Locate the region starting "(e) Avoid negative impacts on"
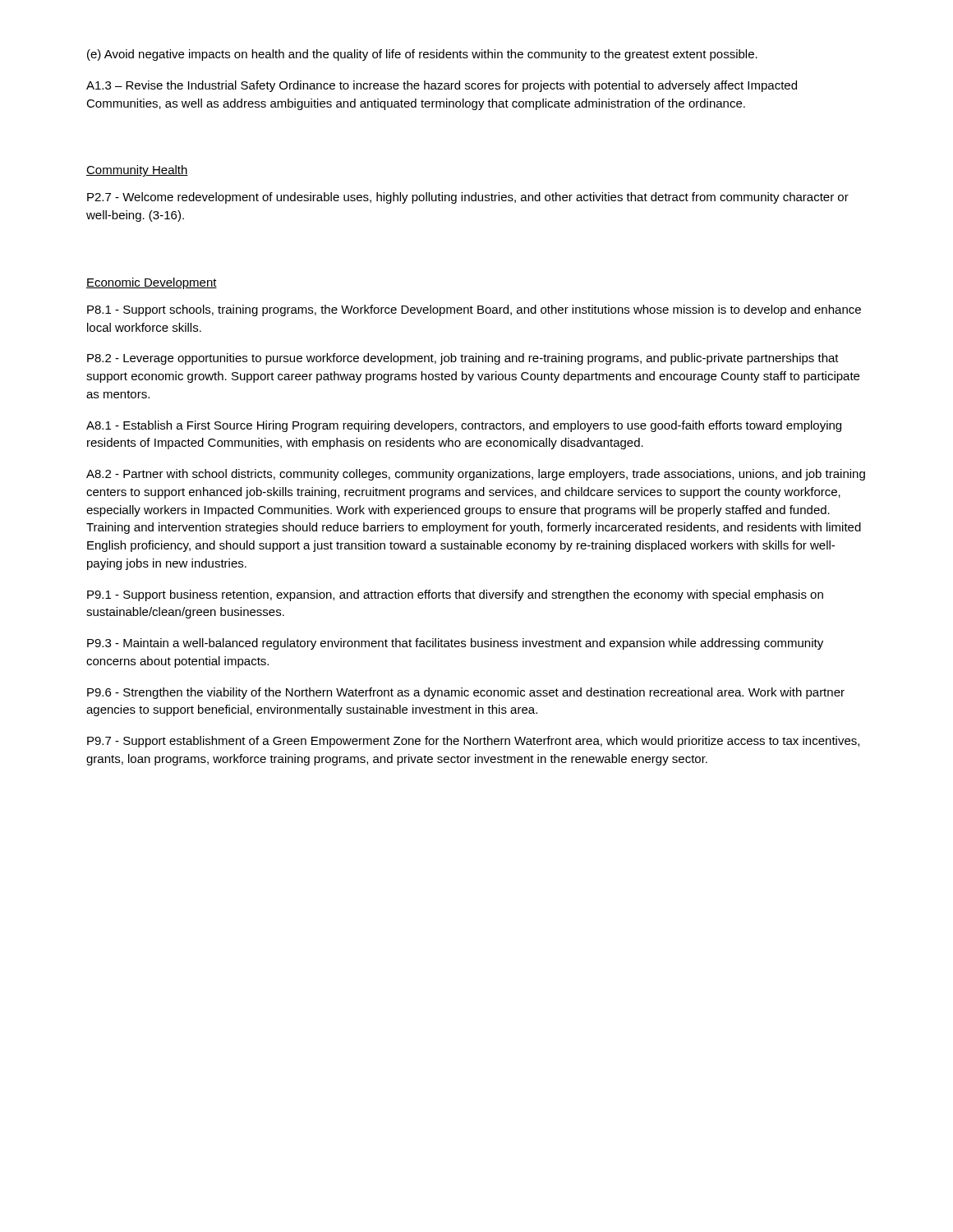Viewport: 953px width, 1232px height. tap(422, 54)
